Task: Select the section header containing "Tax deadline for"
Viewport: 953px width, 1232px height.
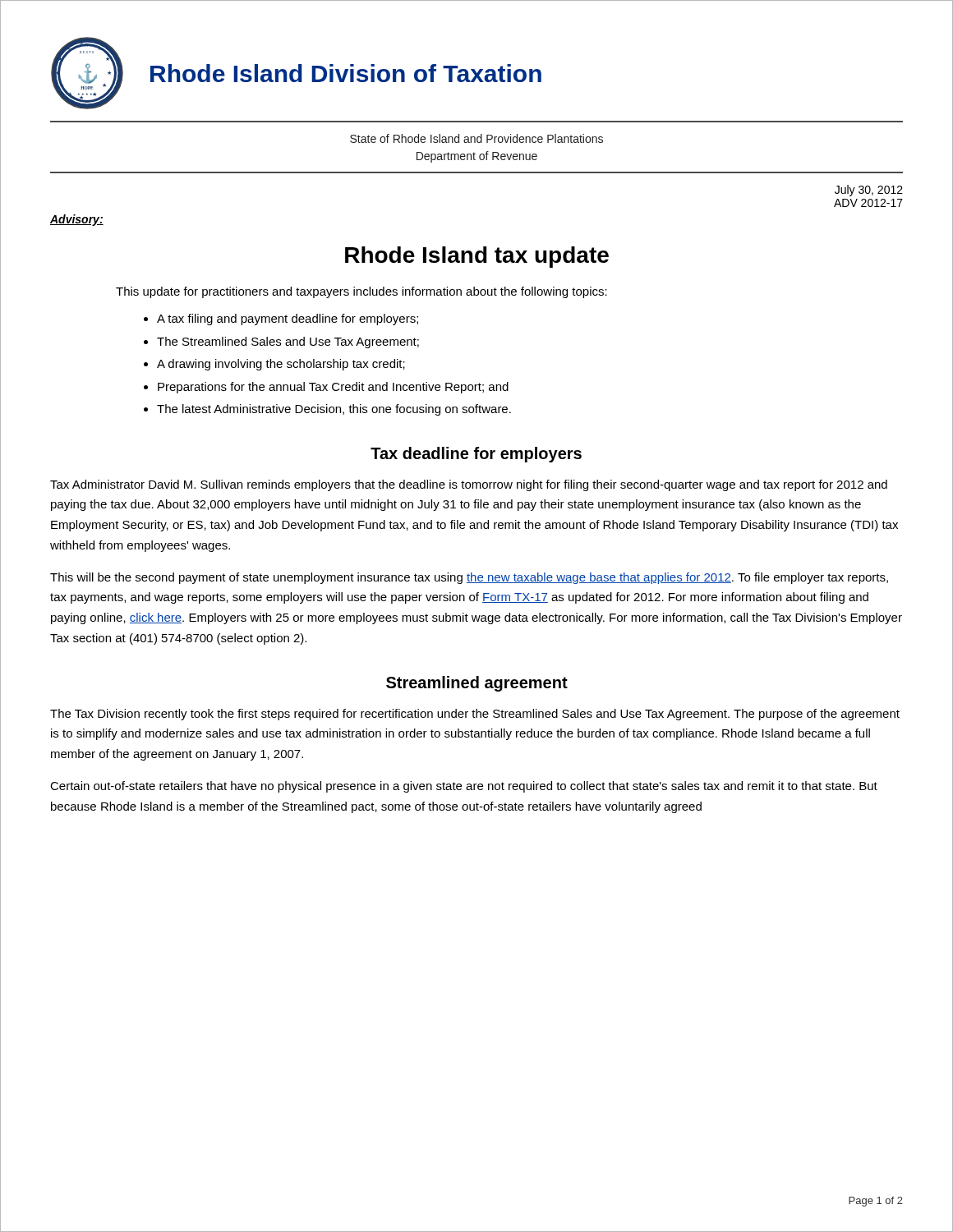Action: coord(476,453)
